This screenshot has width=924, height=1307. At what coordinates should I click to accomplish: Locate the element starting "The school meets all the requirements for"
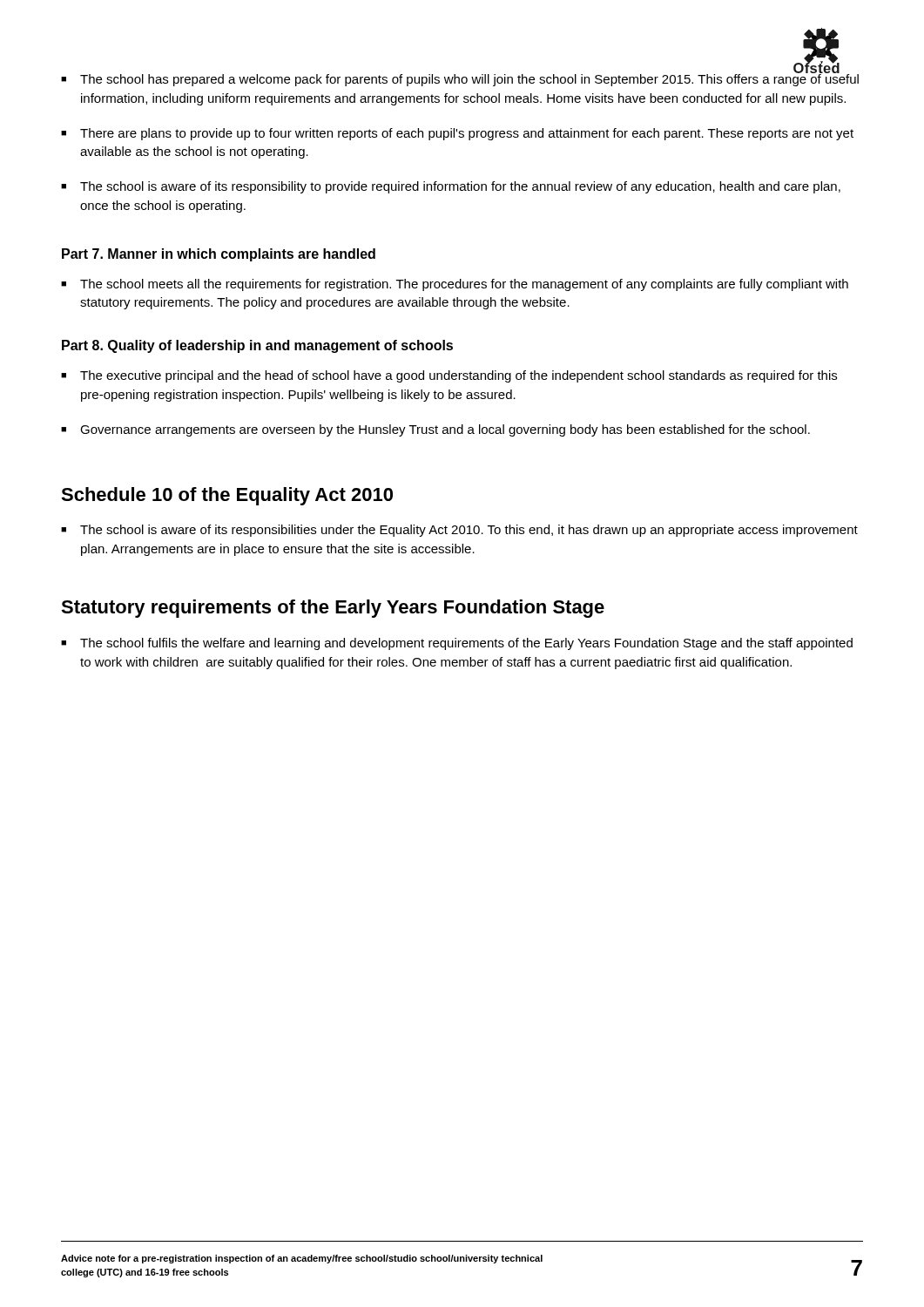[462, 293]
